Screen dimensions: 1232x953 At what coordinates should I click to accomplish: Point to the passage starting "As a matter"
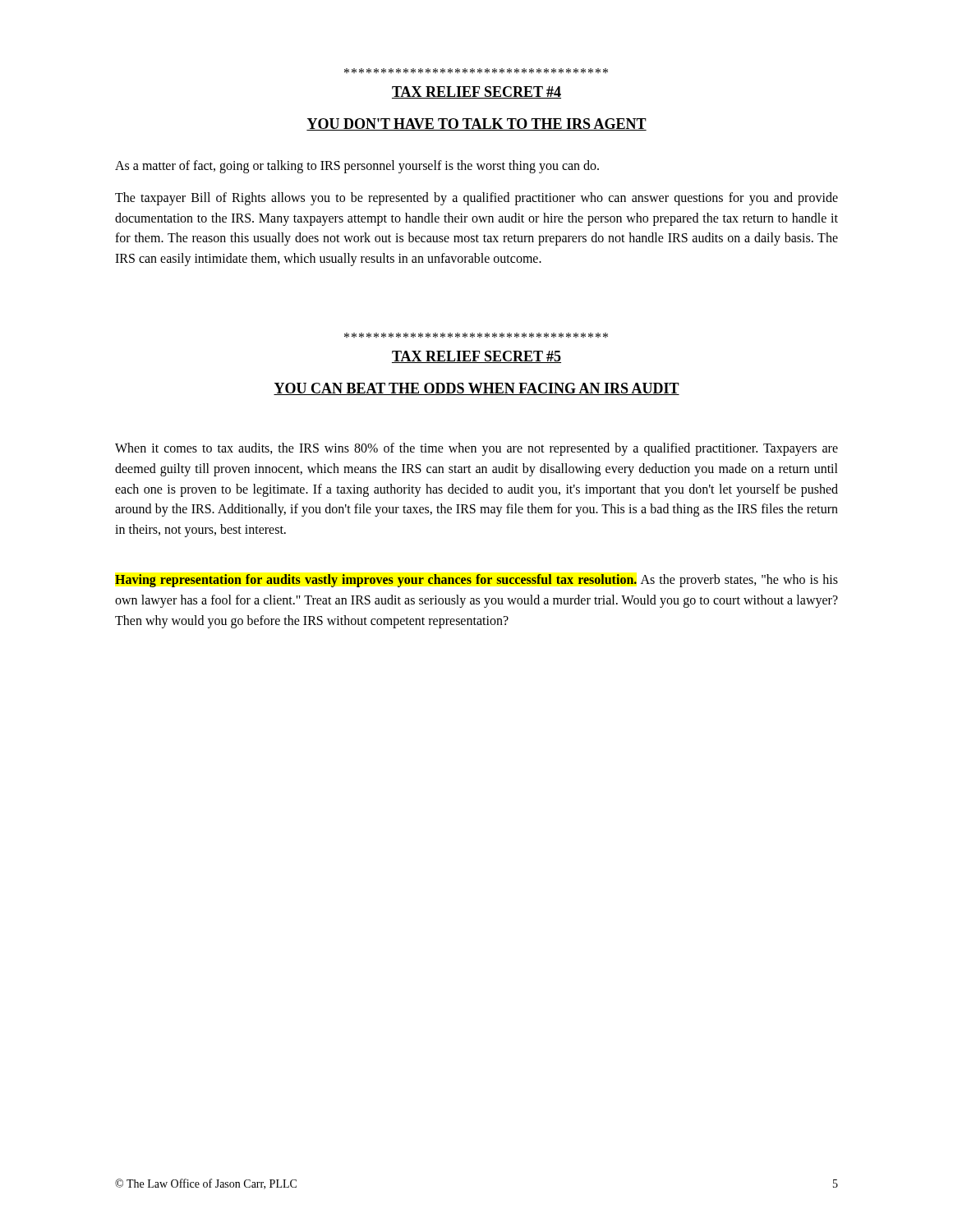[x=357, y=166]
